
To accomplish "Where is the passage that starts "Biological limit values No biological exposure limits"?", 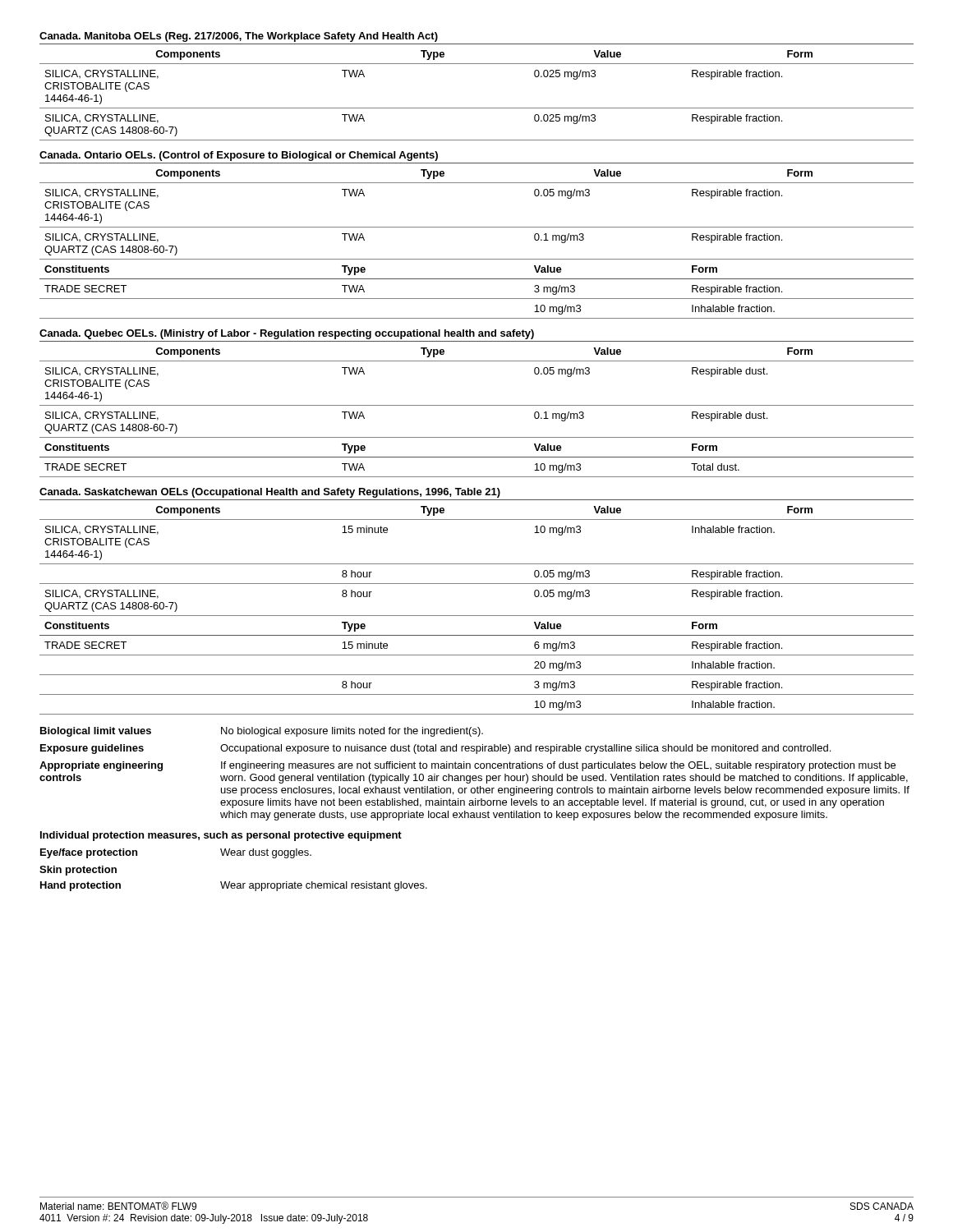I will click(262, 731).
